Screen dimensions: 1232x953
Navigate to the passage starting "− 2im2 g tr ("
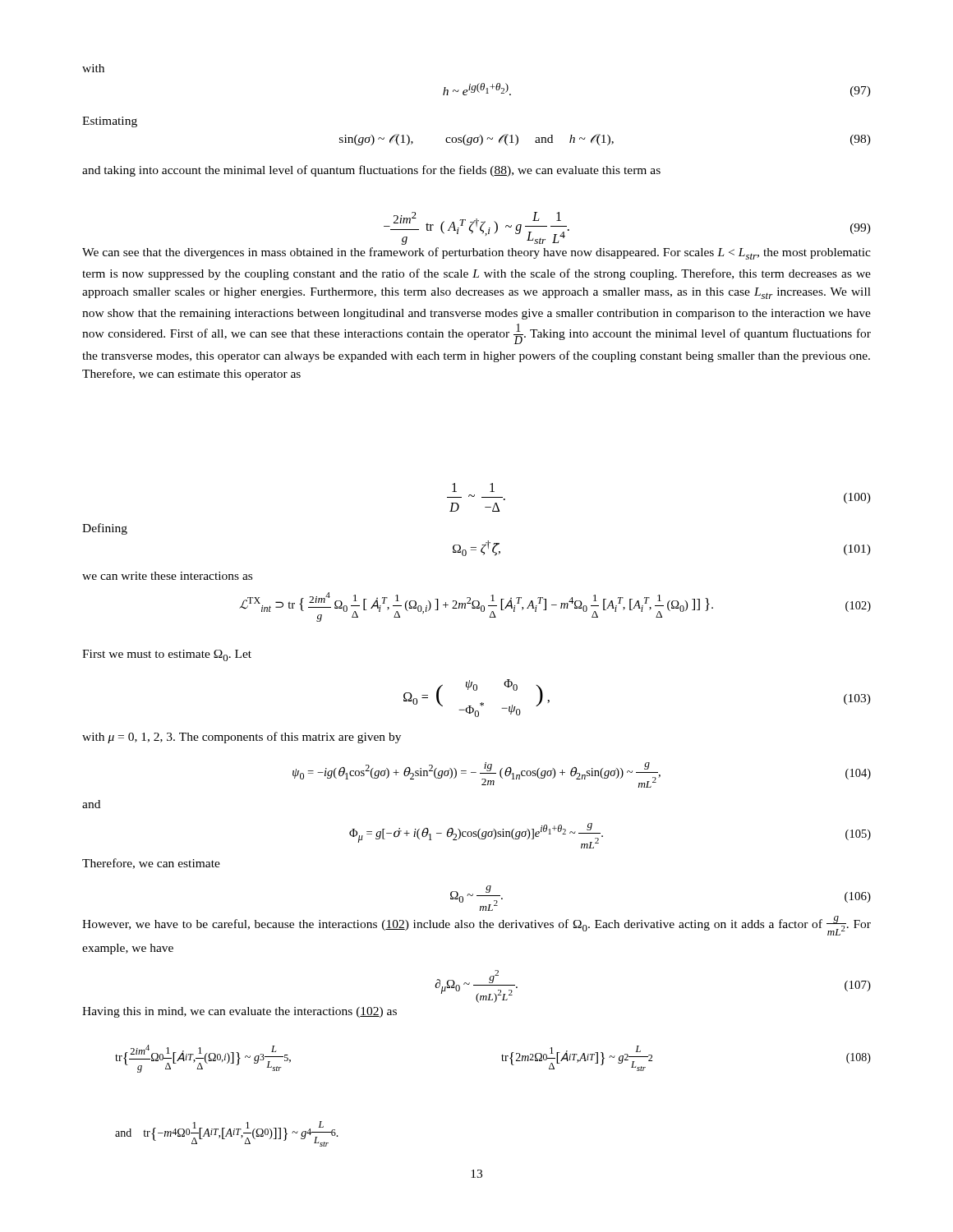[472, 230]
